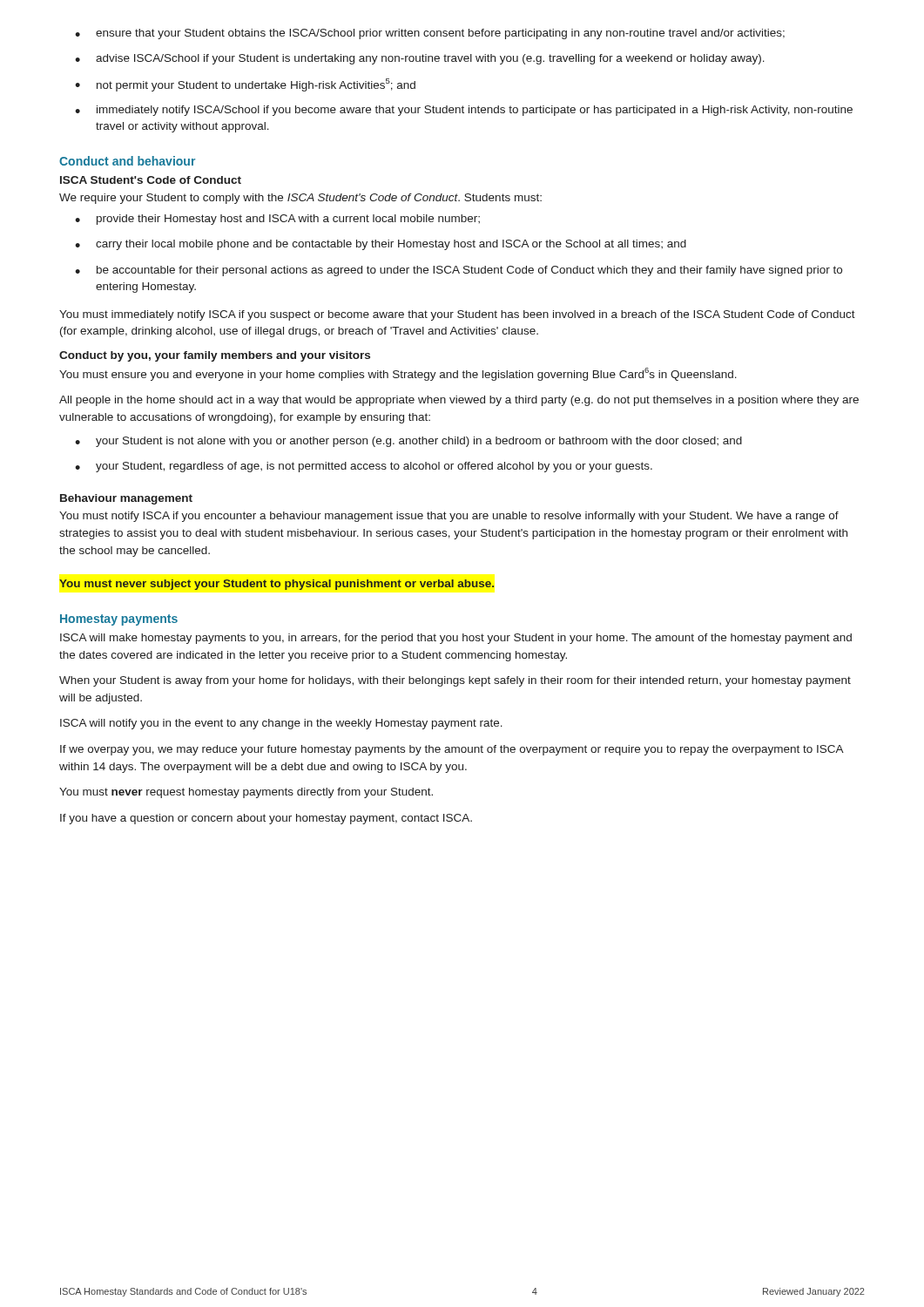Click the passage that begins "If you have a question or concern about"
The height and width of the screenshot is (1307, 924).
coord(266,817)
